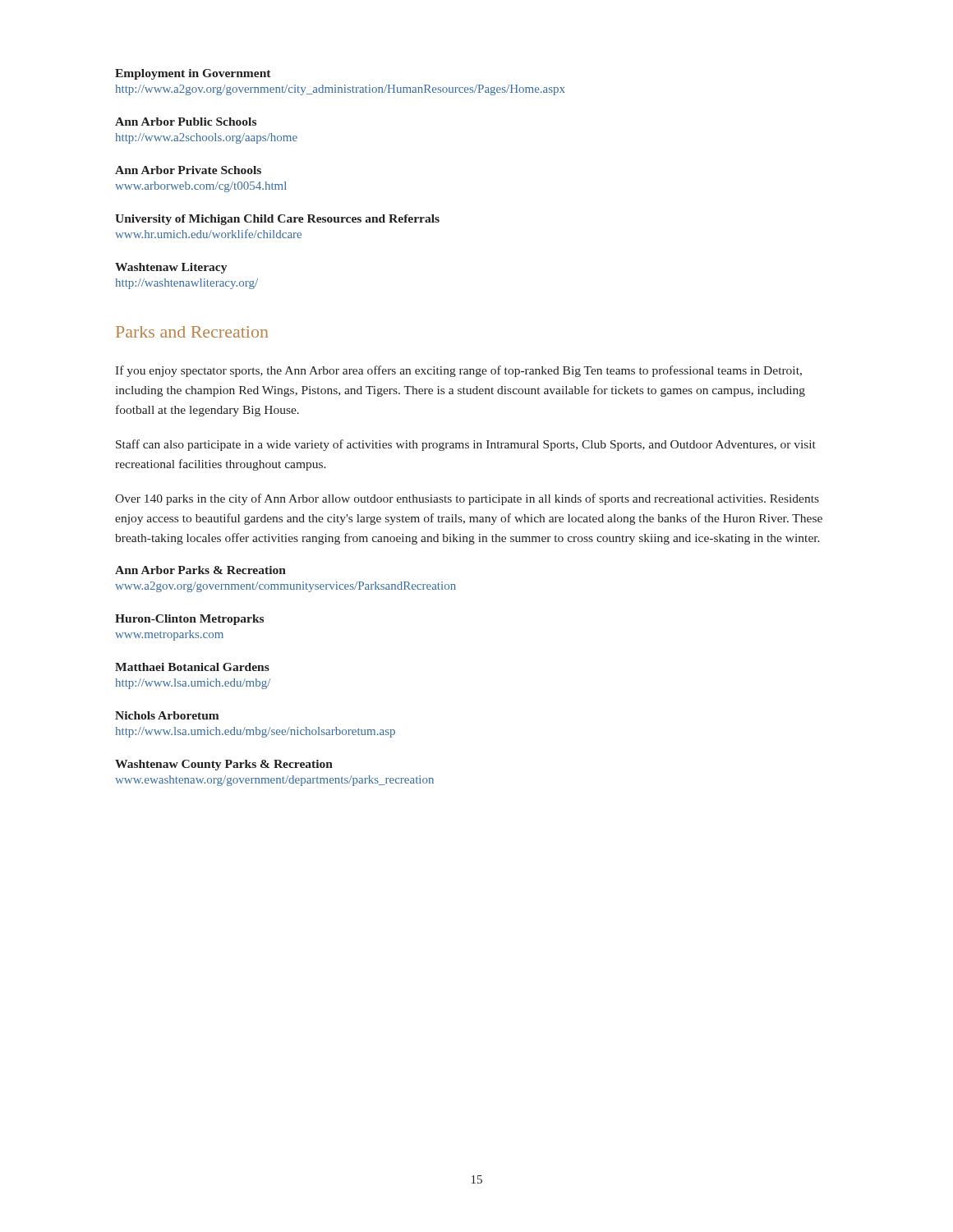Find the passage starting "Ann Arbor Parks"
This screenshot has height=1232, width=953.
200,570
